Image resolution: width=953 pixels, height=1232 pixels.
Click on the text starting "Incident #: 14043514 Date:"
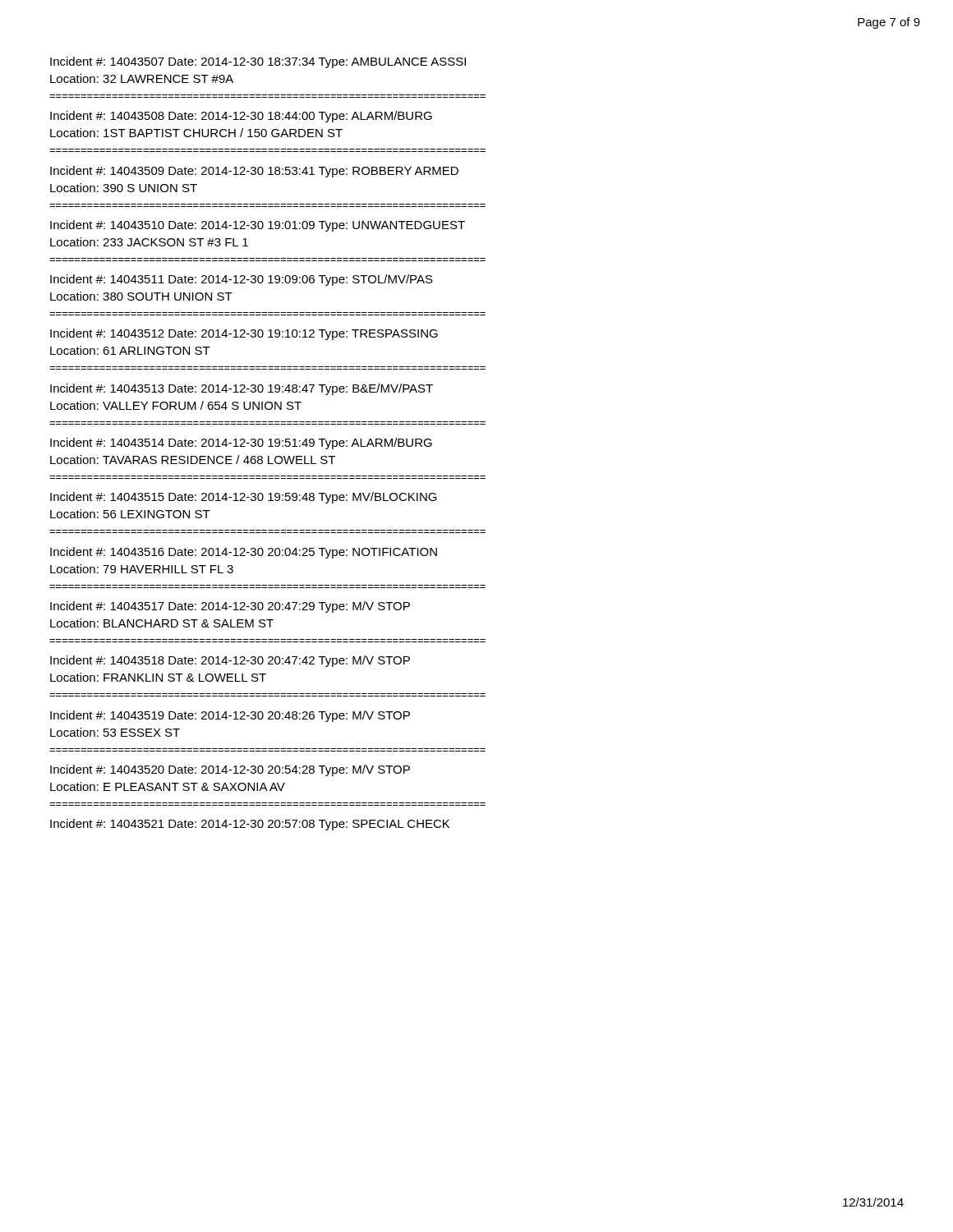(241, 444)
